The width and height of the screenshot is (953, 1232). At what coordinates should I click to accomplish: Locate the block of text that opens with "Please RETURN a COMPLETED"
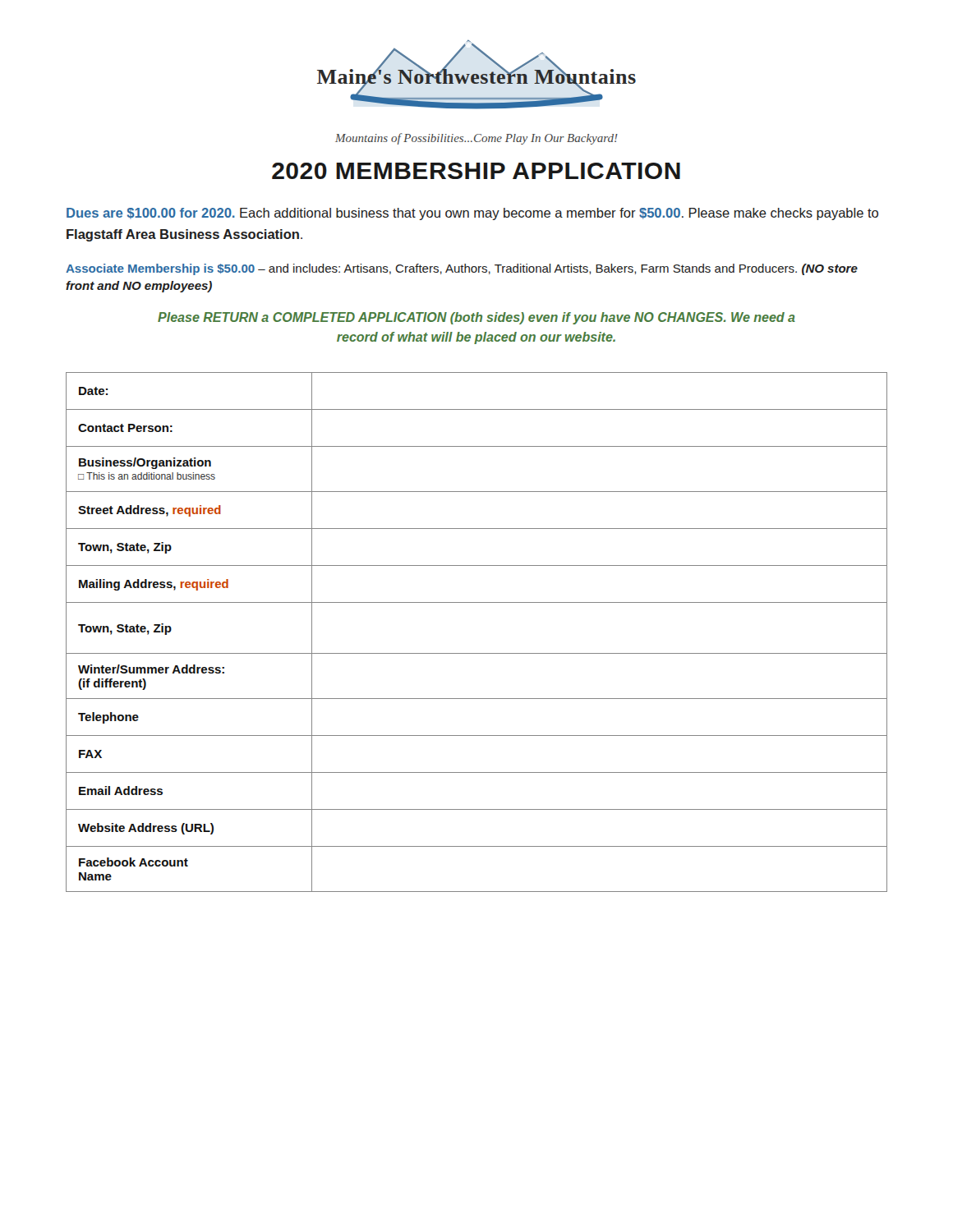pyautogui.click(x=476, y=327)
